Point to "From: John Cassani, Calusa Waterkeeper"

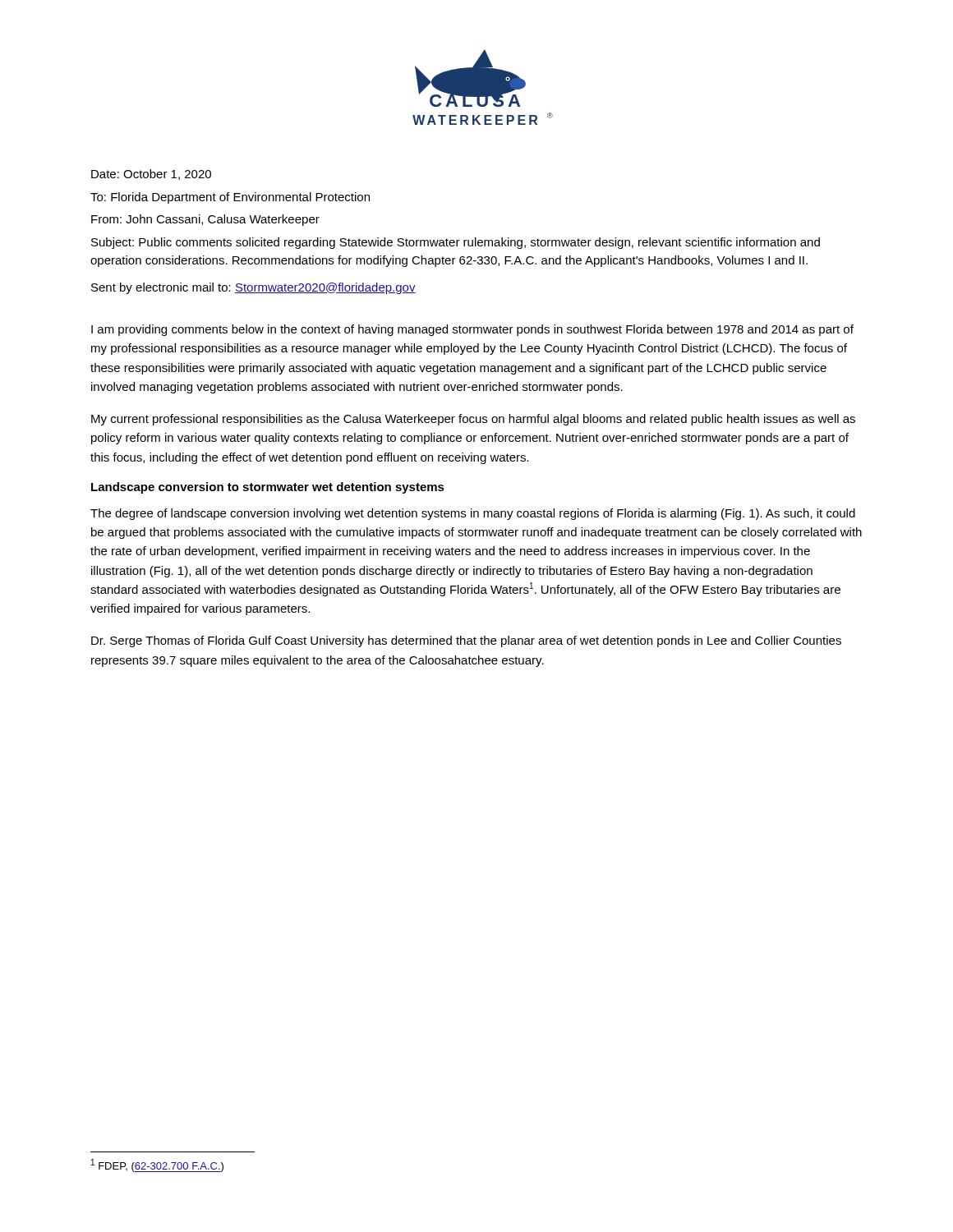click(205, 219)
